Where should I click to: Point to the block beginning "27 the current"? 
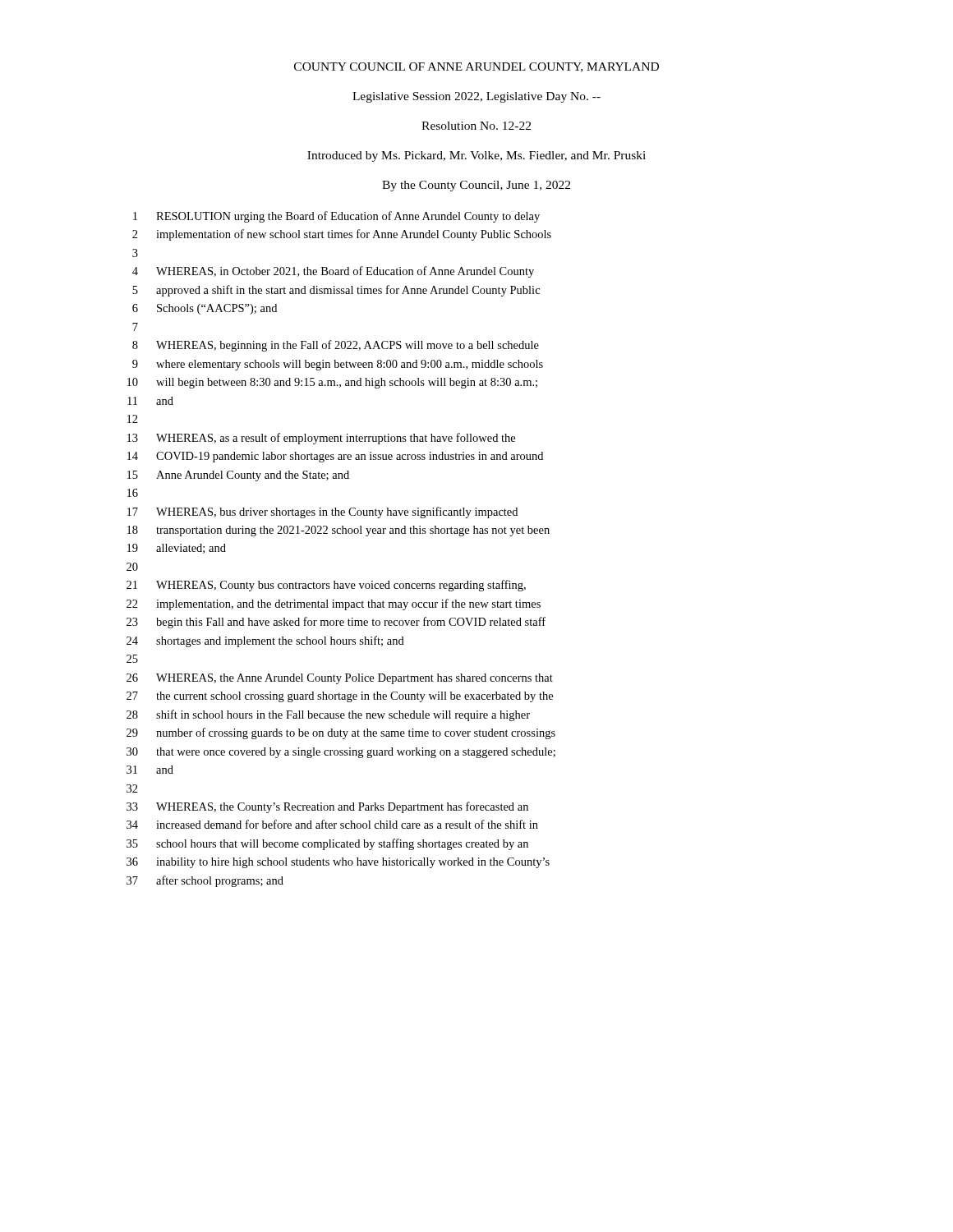(476, 696)
